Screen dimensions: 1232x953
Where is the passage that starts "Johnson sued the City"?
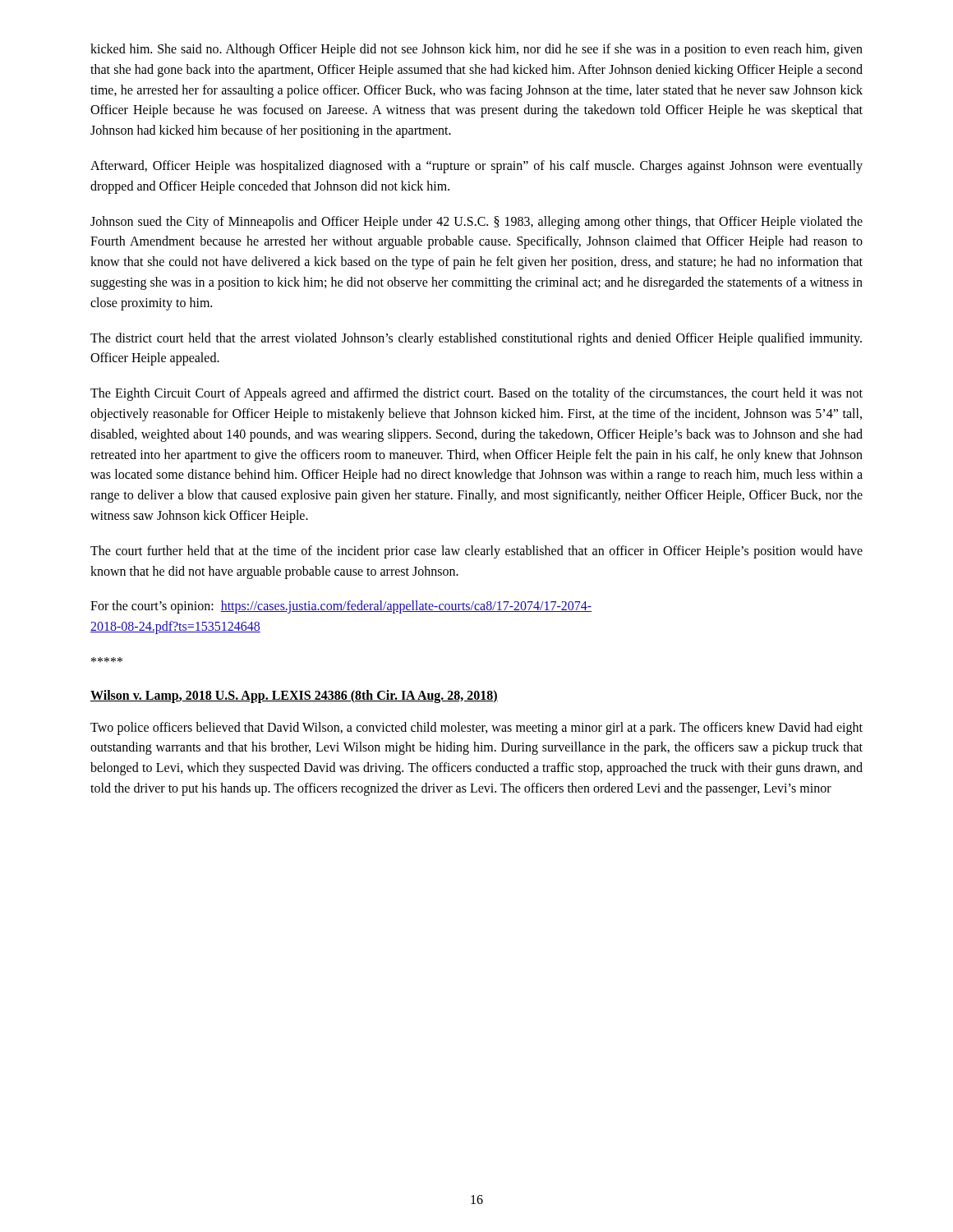click(x=476, y=262)
